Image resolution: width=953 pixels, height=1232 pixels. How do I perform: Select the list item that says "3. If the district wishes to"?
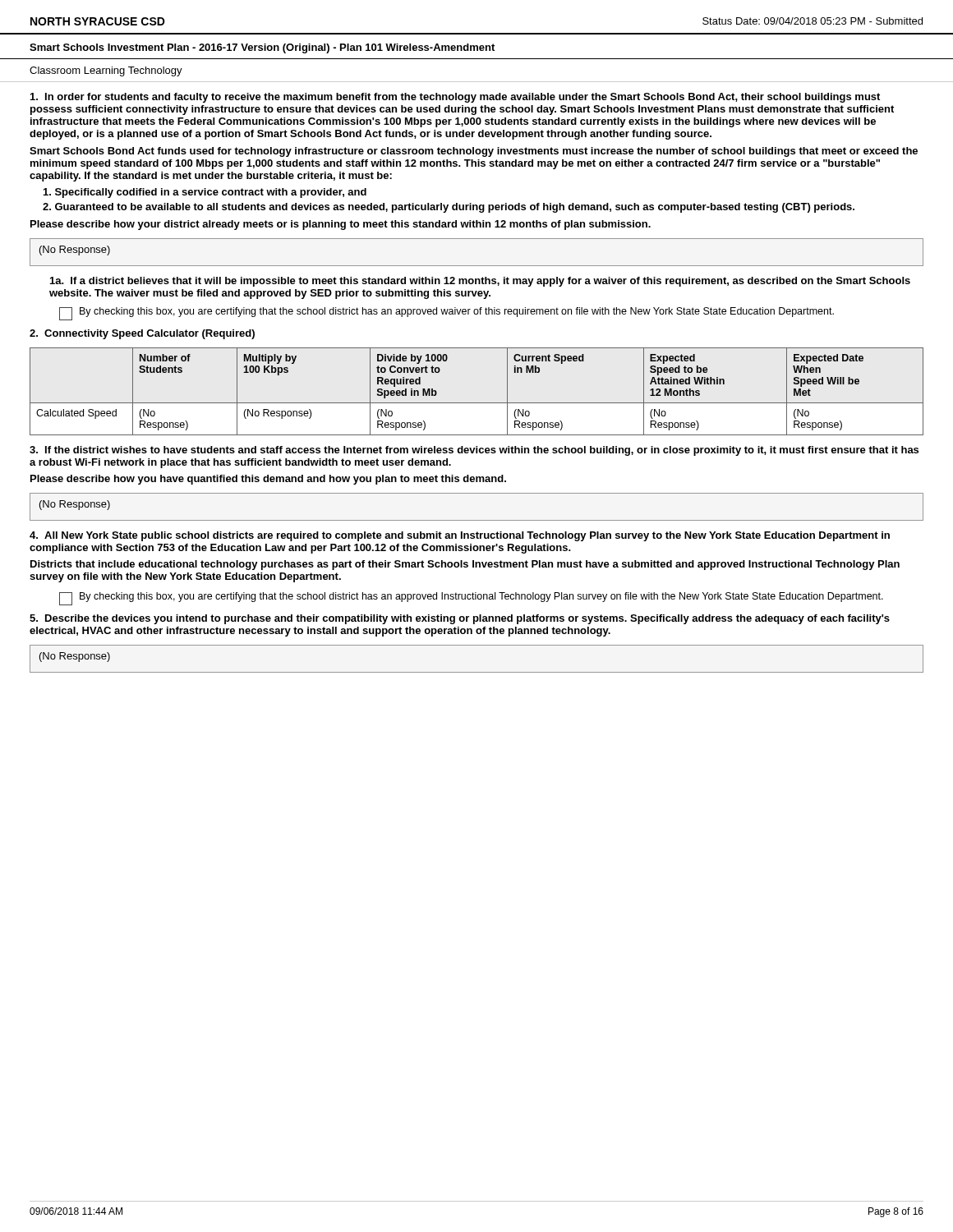[476, 464]
